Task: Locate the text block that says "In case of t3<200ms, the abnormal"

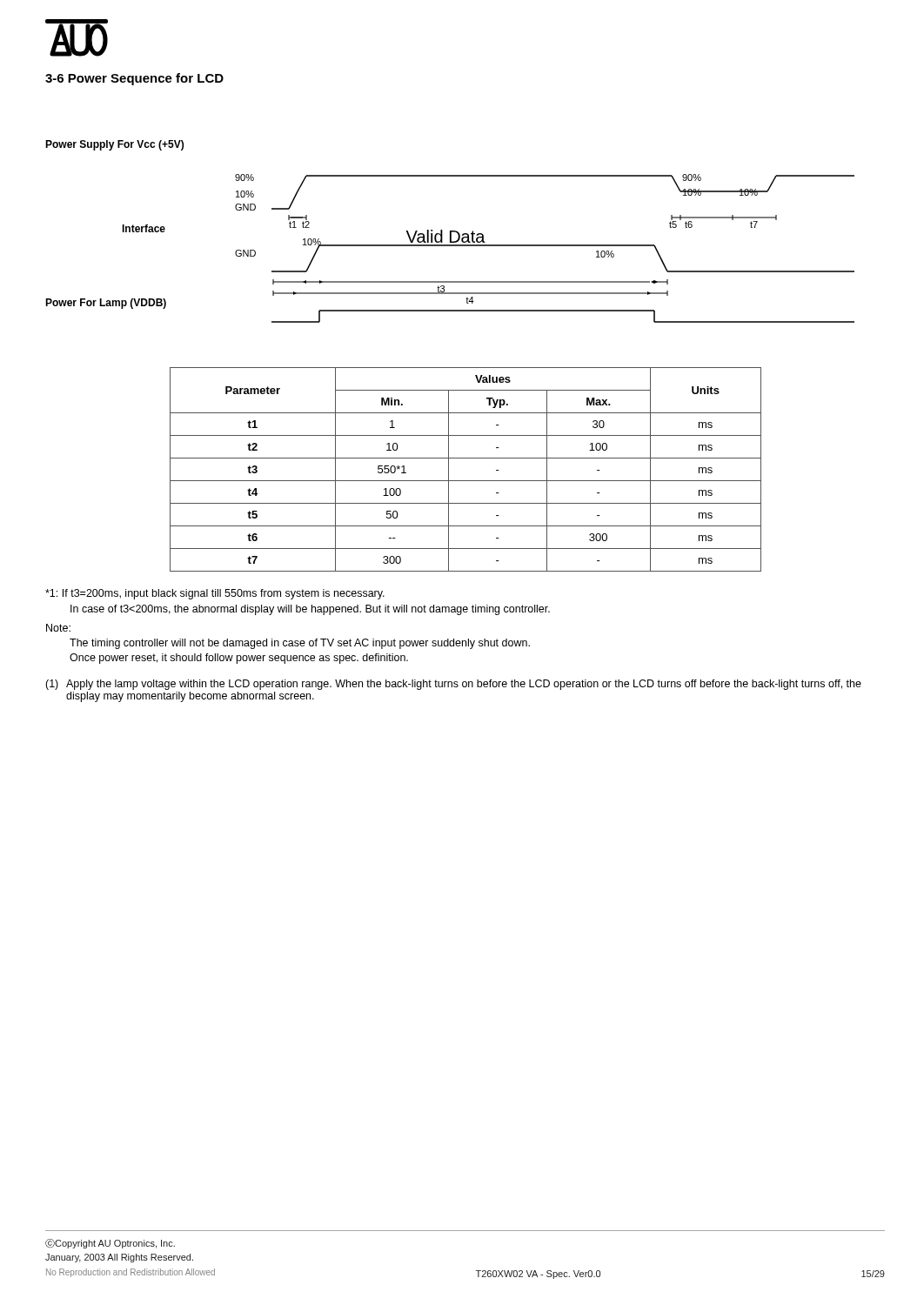Action: click(x=310, y=609)
